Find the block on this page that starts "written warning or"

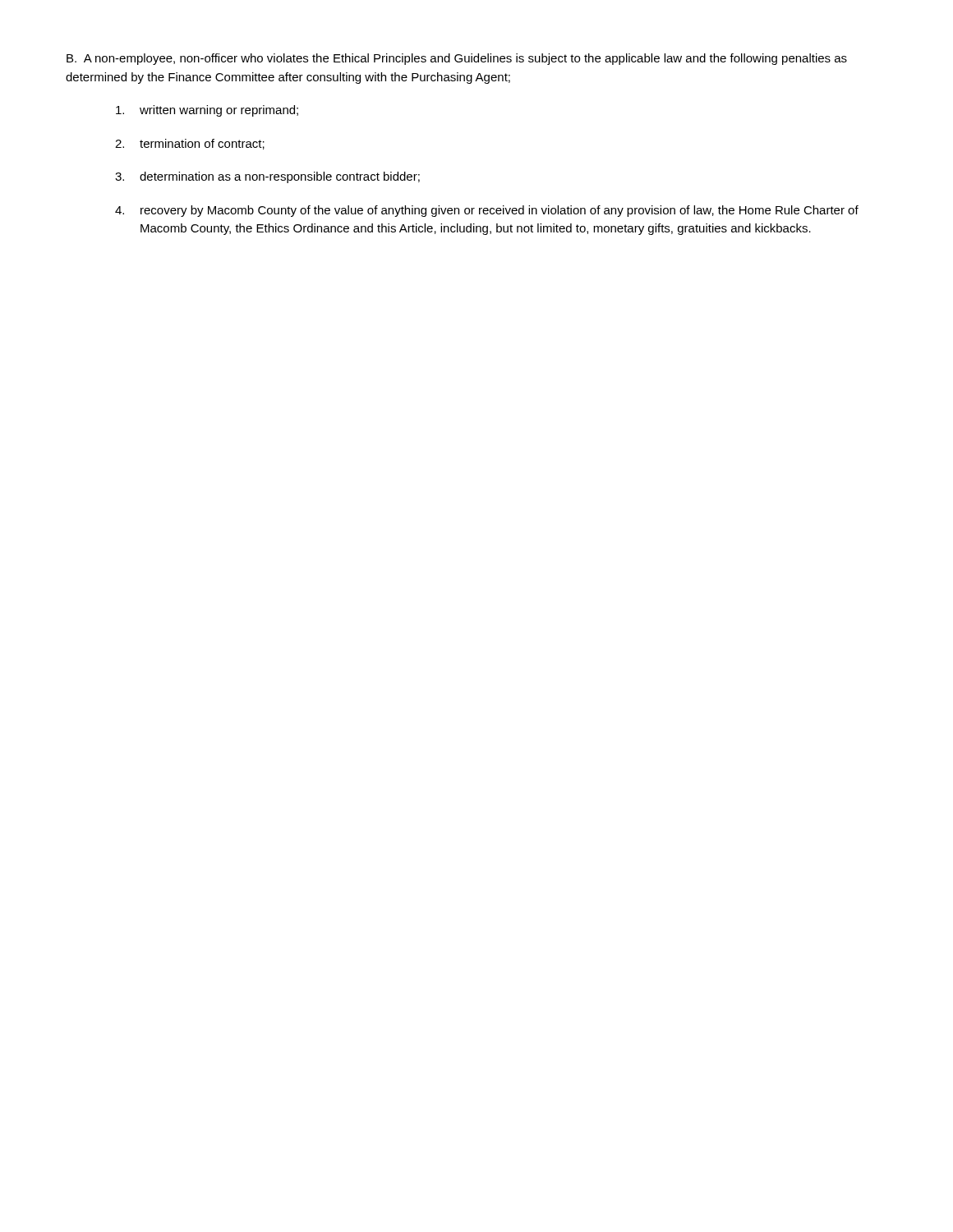[x=207, y=111]
